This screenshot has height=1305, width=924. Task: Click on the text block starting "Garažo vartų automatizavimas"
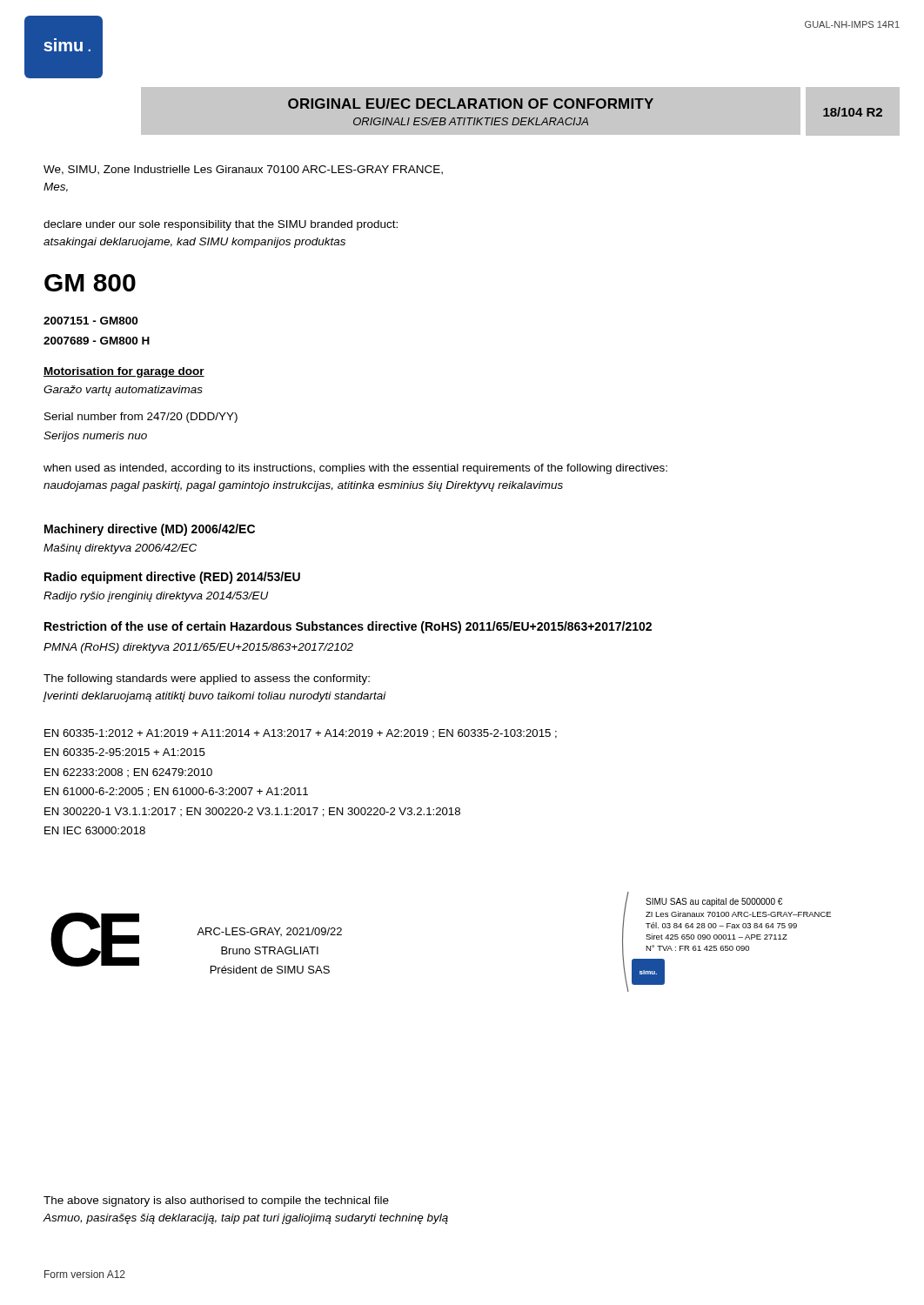pos(123,389)
